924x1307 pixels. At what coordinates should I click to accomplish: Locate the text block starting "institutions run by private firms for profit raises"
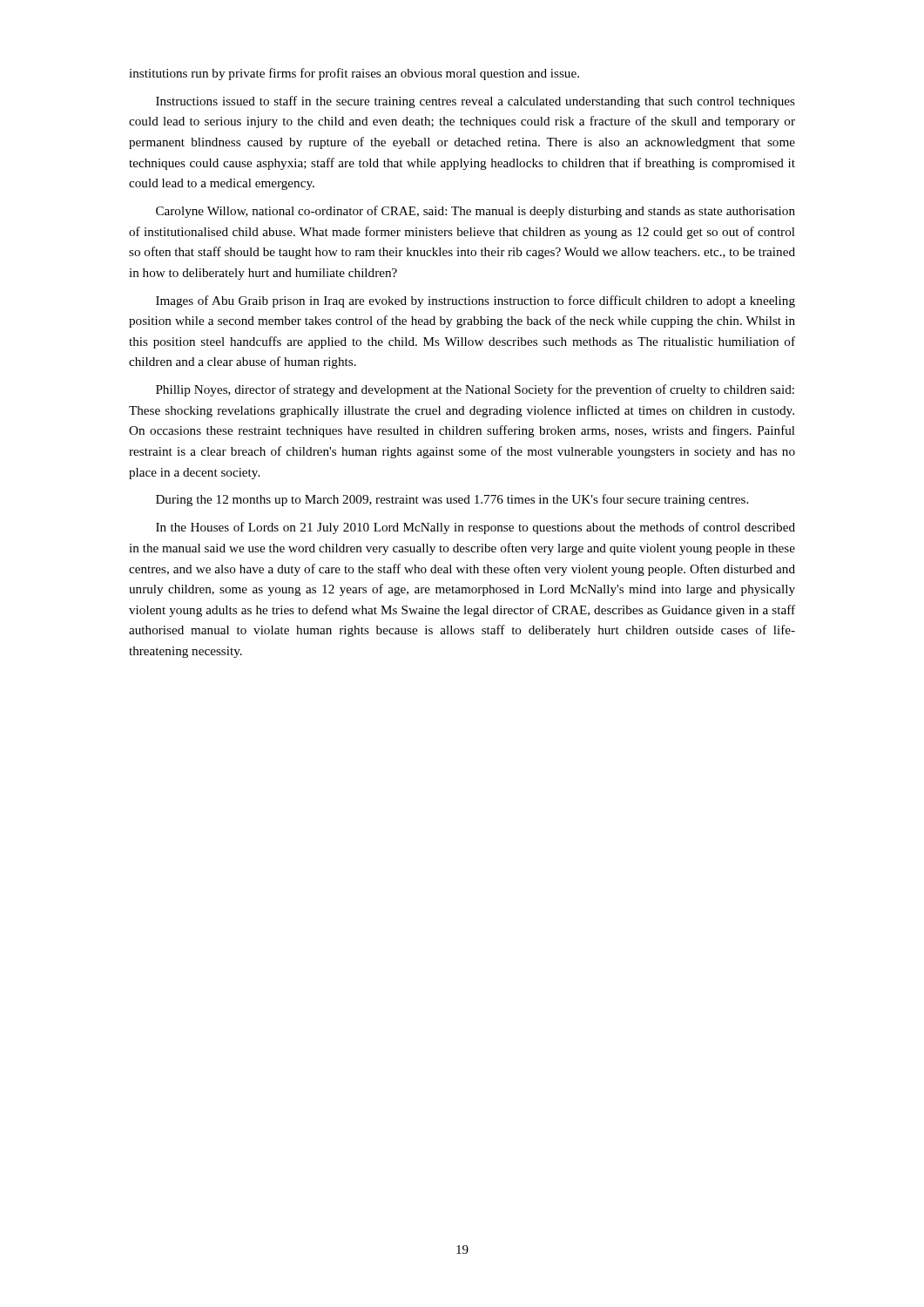click(354, 73)
